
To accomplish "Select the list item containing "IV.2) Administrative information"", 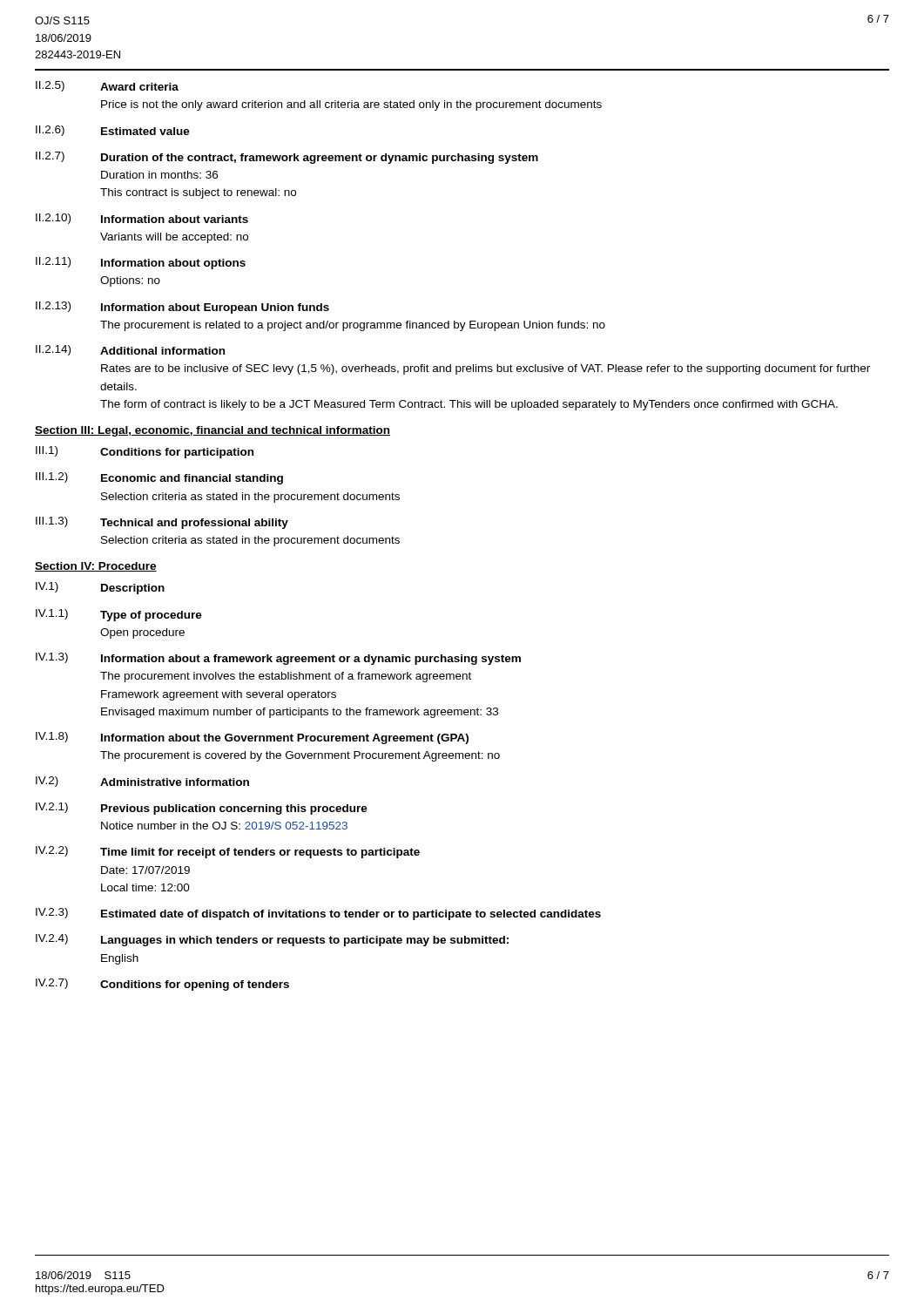I will click(x=142, y=782).
